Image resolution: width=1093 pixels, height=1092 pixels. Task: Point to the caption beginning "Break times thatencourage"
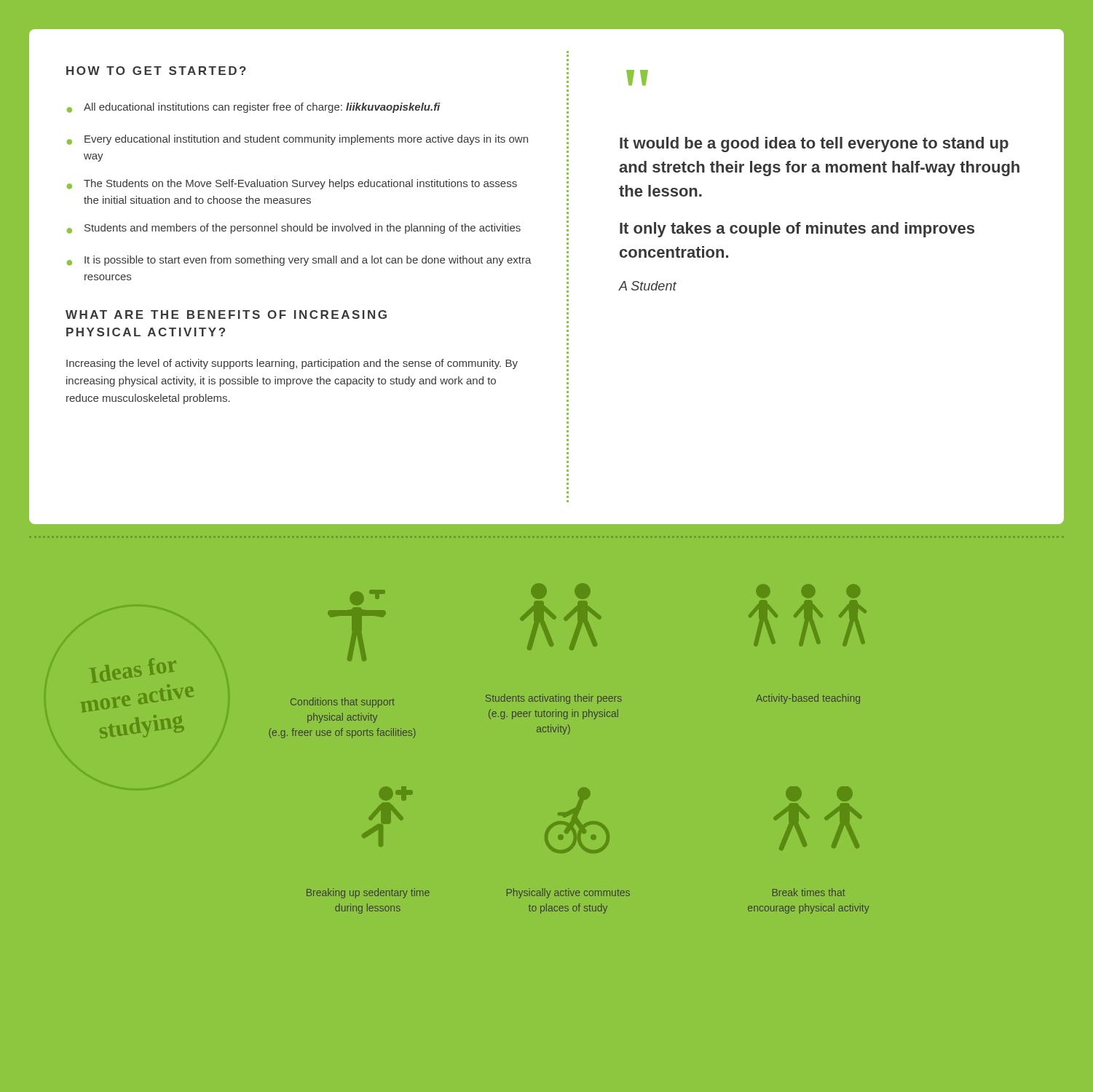pyautogui.click(x=808, y=901)
